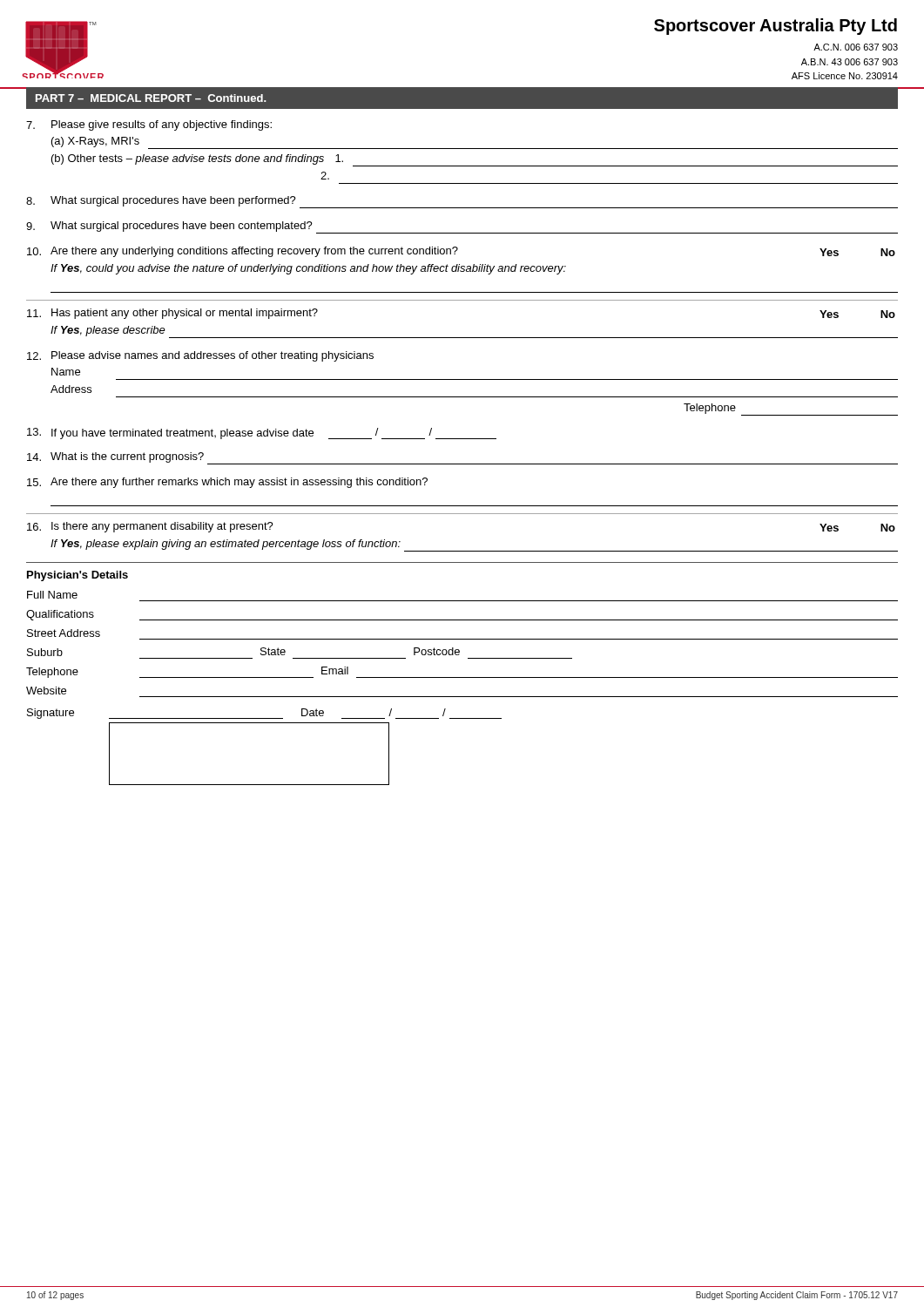Locate the text block that says "Is there any permanent disability"
Screen dimensions: 1307x924
154,527
